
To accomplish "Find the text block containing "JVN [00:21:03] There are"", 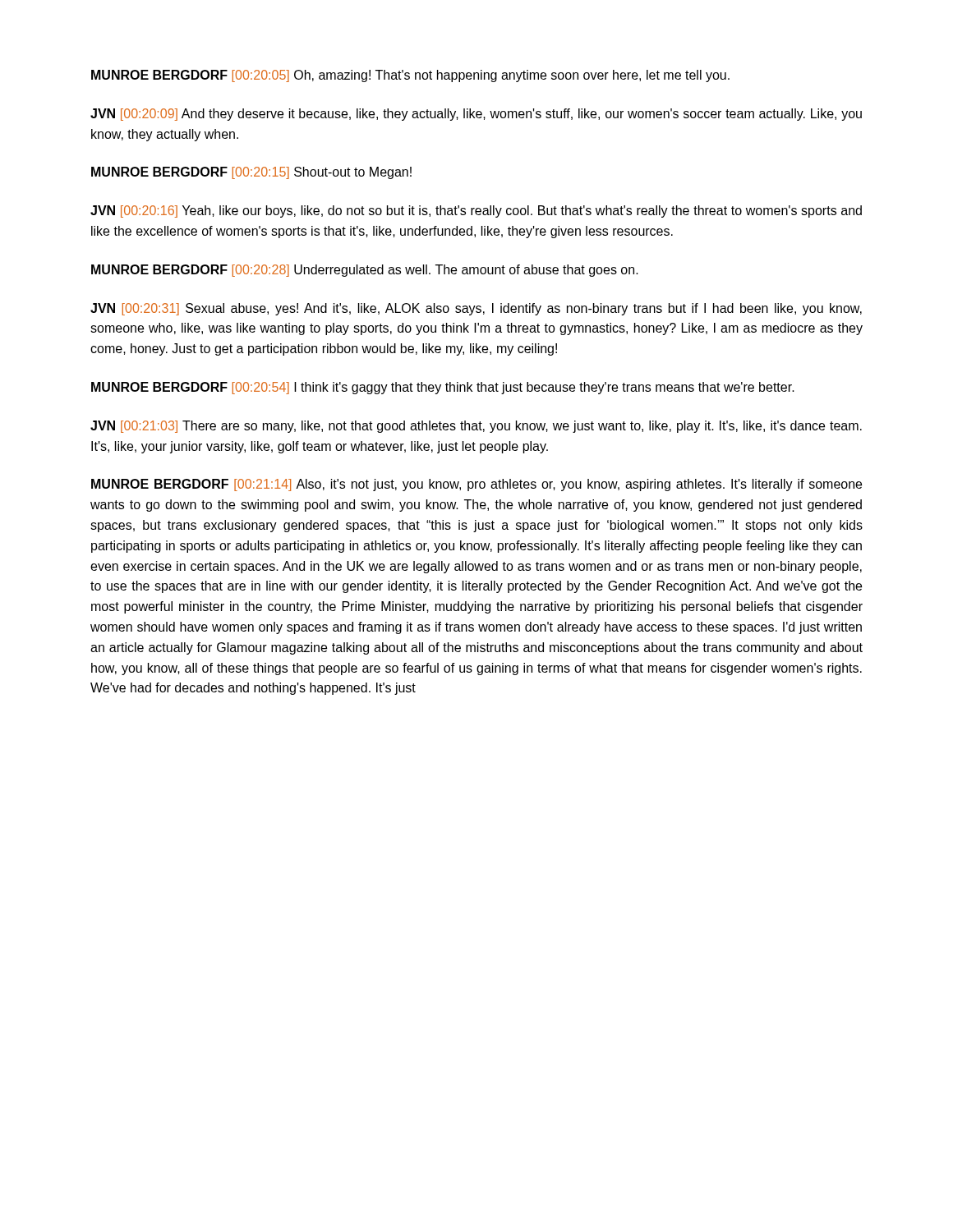I will click(476, 436).
